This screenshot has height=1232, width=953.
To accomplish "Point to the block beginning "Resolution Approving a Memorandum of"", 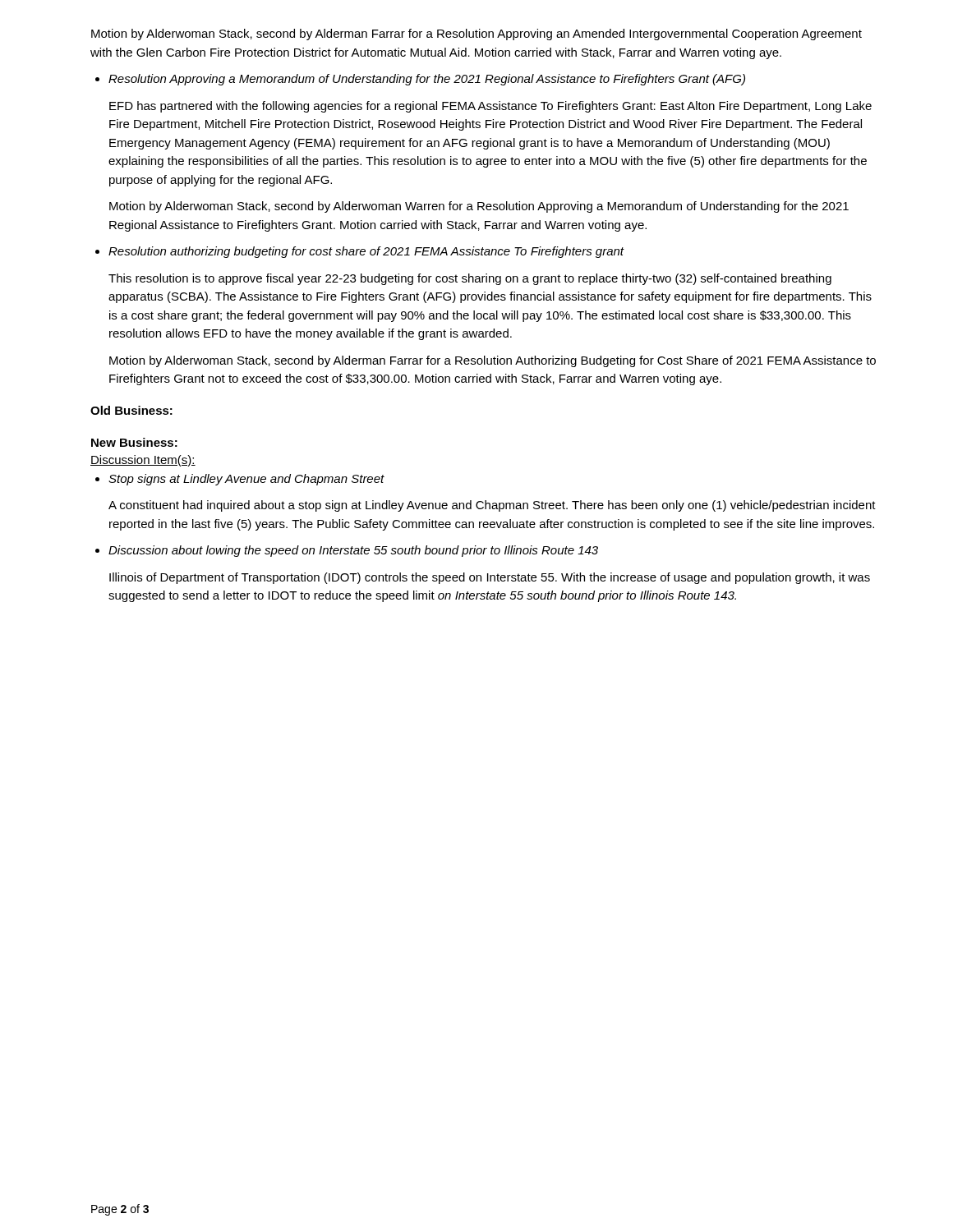I will (x=427, y=78).
